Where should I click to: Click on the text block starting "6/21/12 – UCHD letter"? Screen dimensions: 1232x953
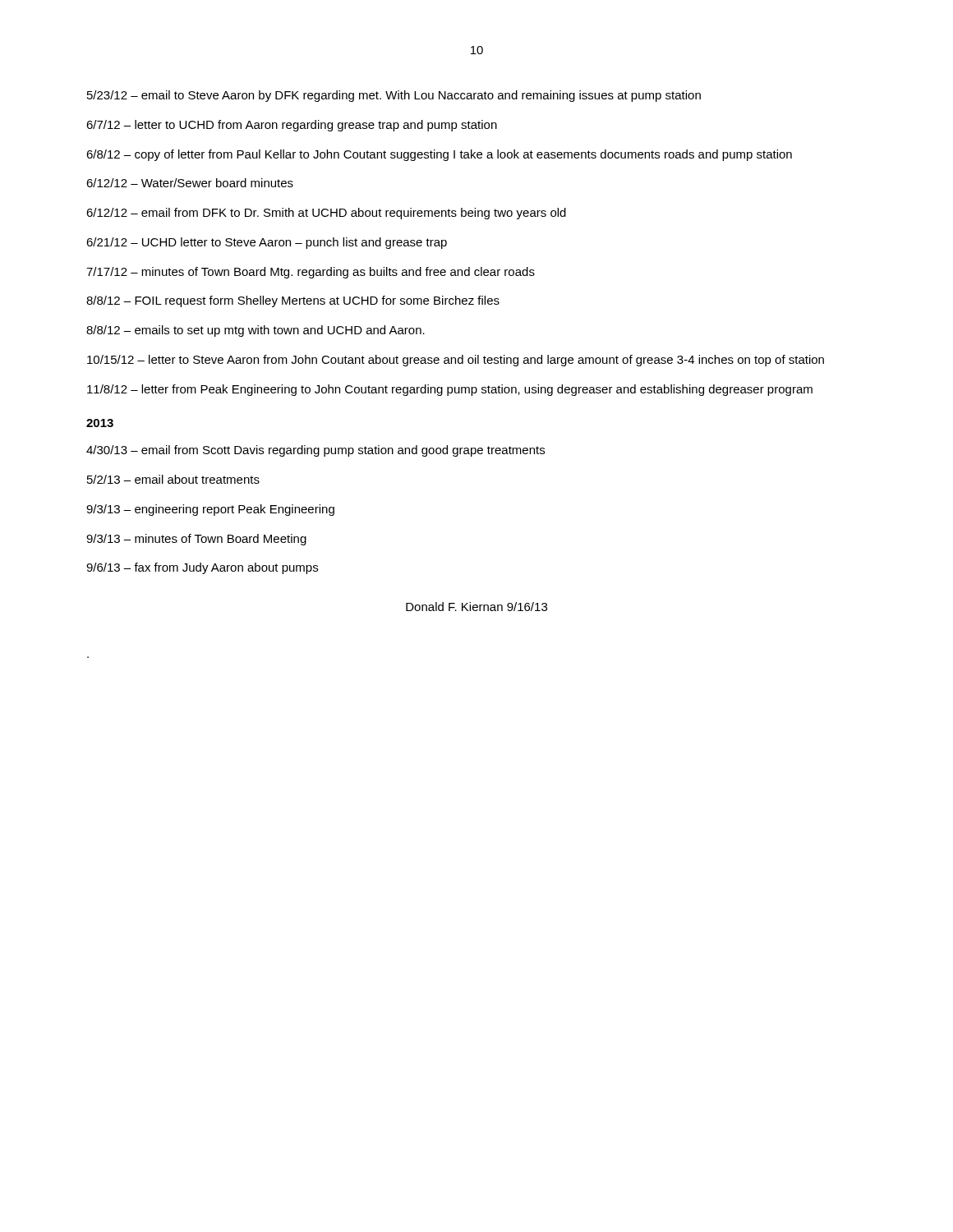pos(267,242)
